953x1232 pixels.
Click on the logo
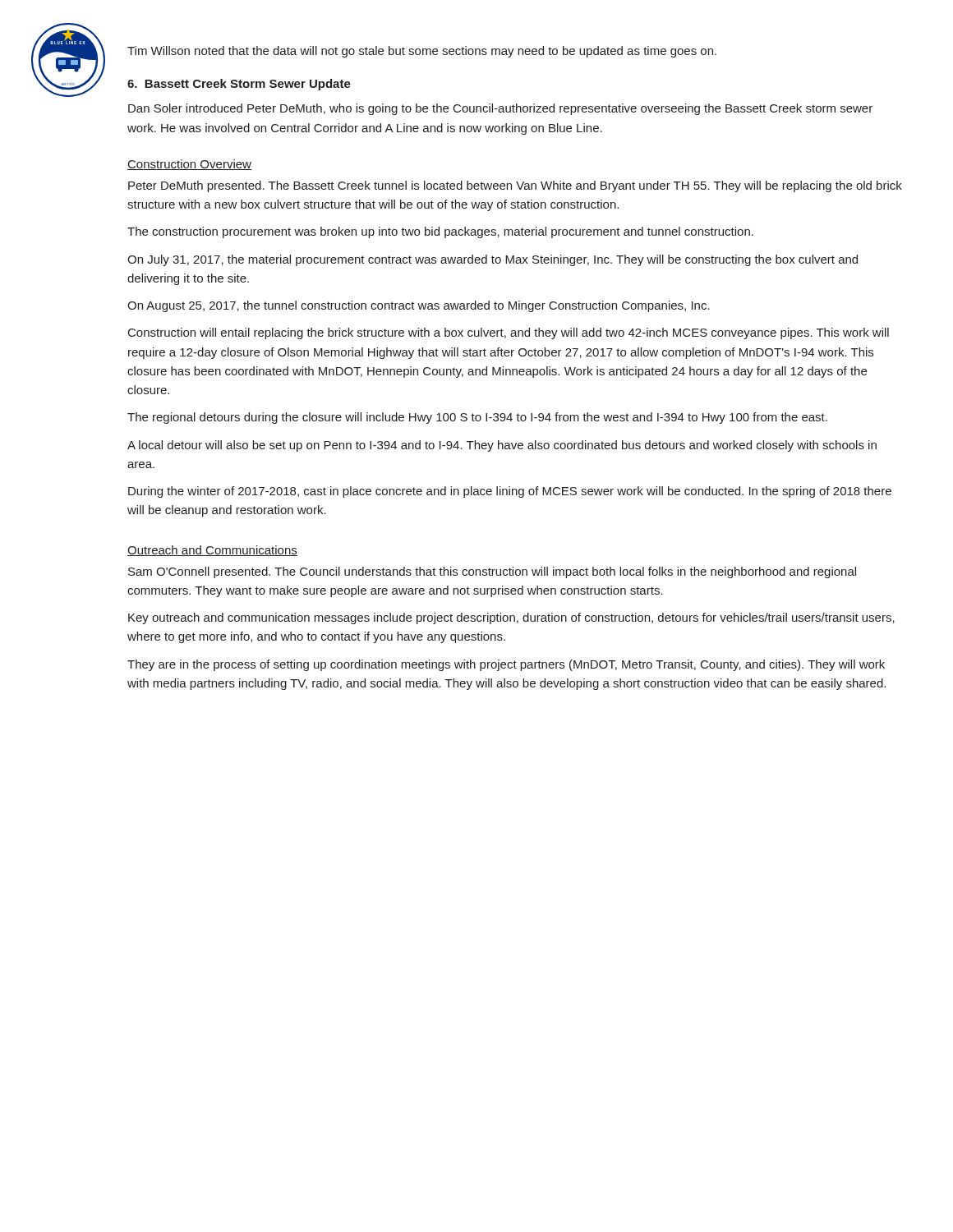(68, 60)
